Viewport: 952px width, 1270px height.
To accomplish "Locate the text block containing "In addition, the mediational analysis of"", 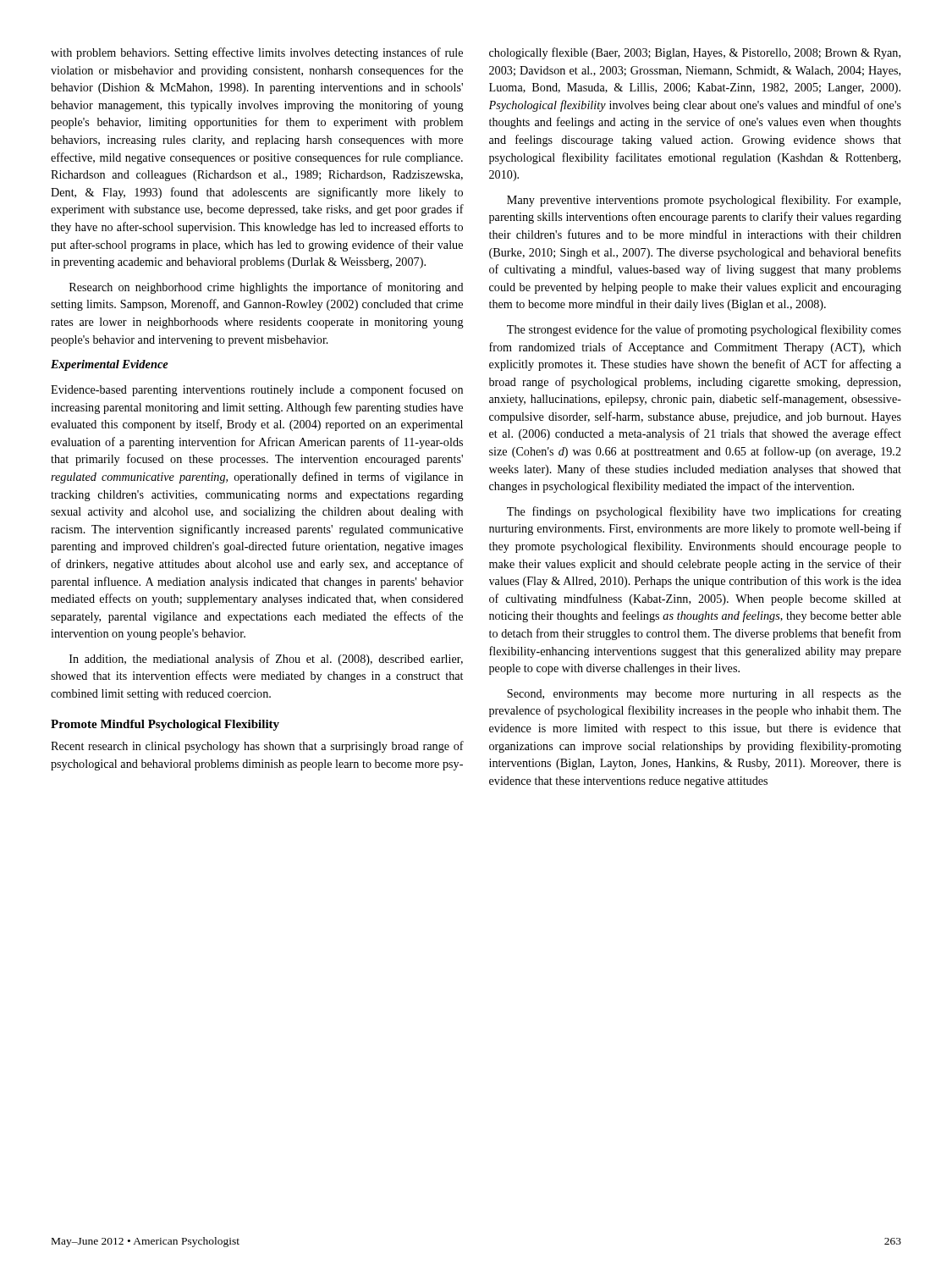I will click(x=257, y=676).
